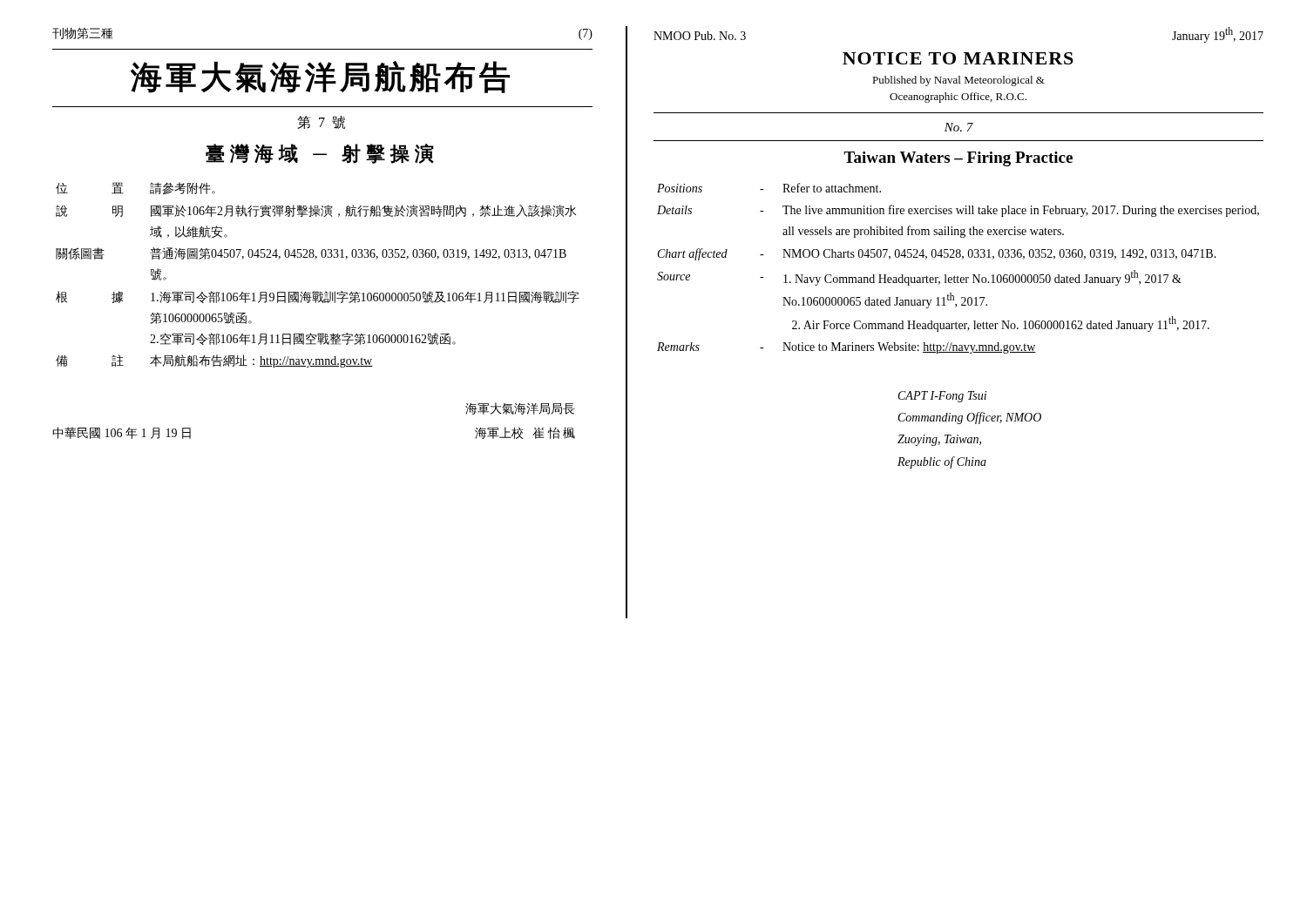Click on the table containing "1.海軍司令部106年1月9日國海戰訓字第1060000050號及106年1月11日國海戰訓字第1060000065號函。 2.空軍司令部106年1月11日國空戰整字第1060000162號函。"
Image resolution: width=1307 pixels, height=924 pixels.
click(322, 275)
